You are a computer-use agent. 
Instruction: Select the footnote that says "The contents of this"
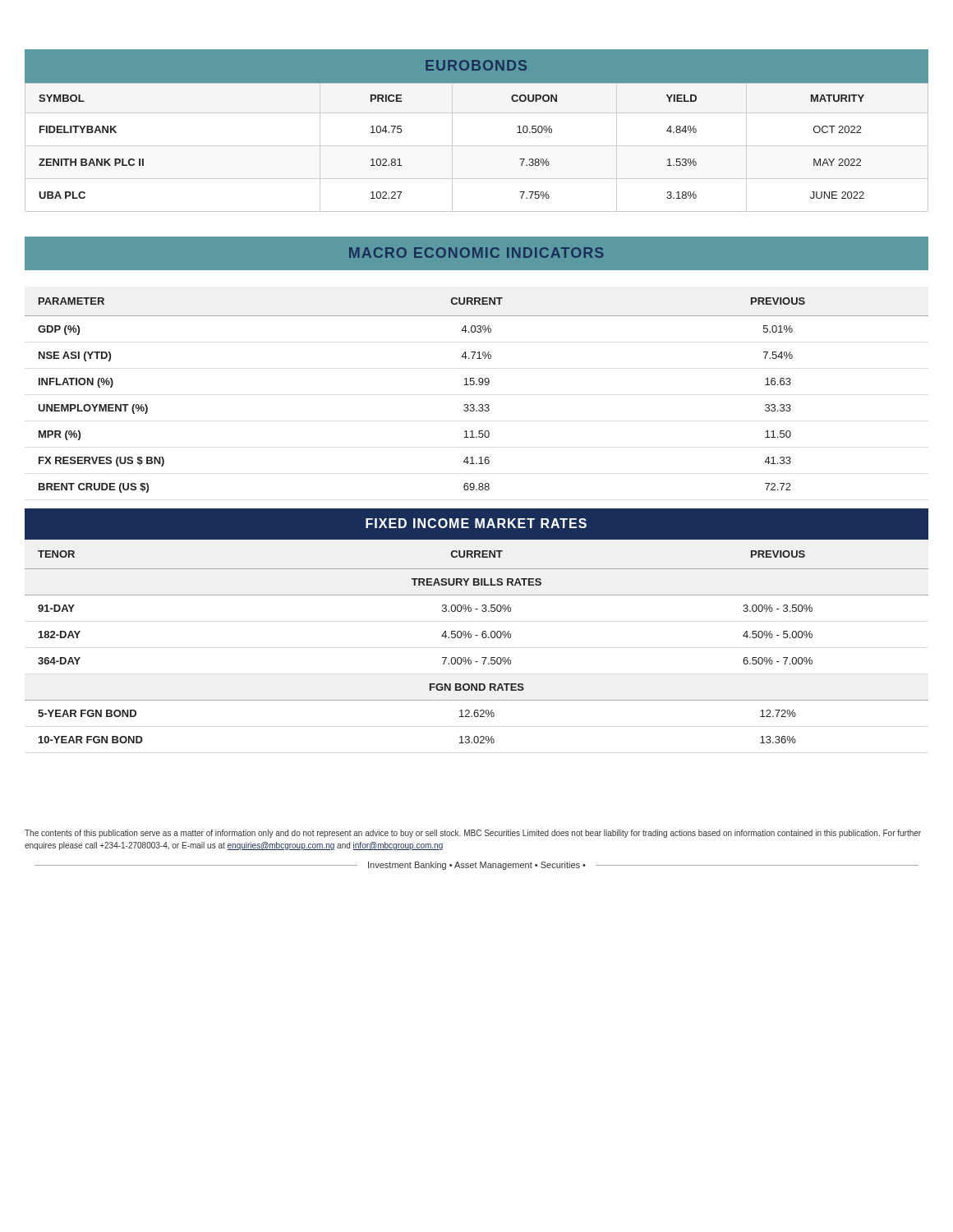click(x=473, y=839)
